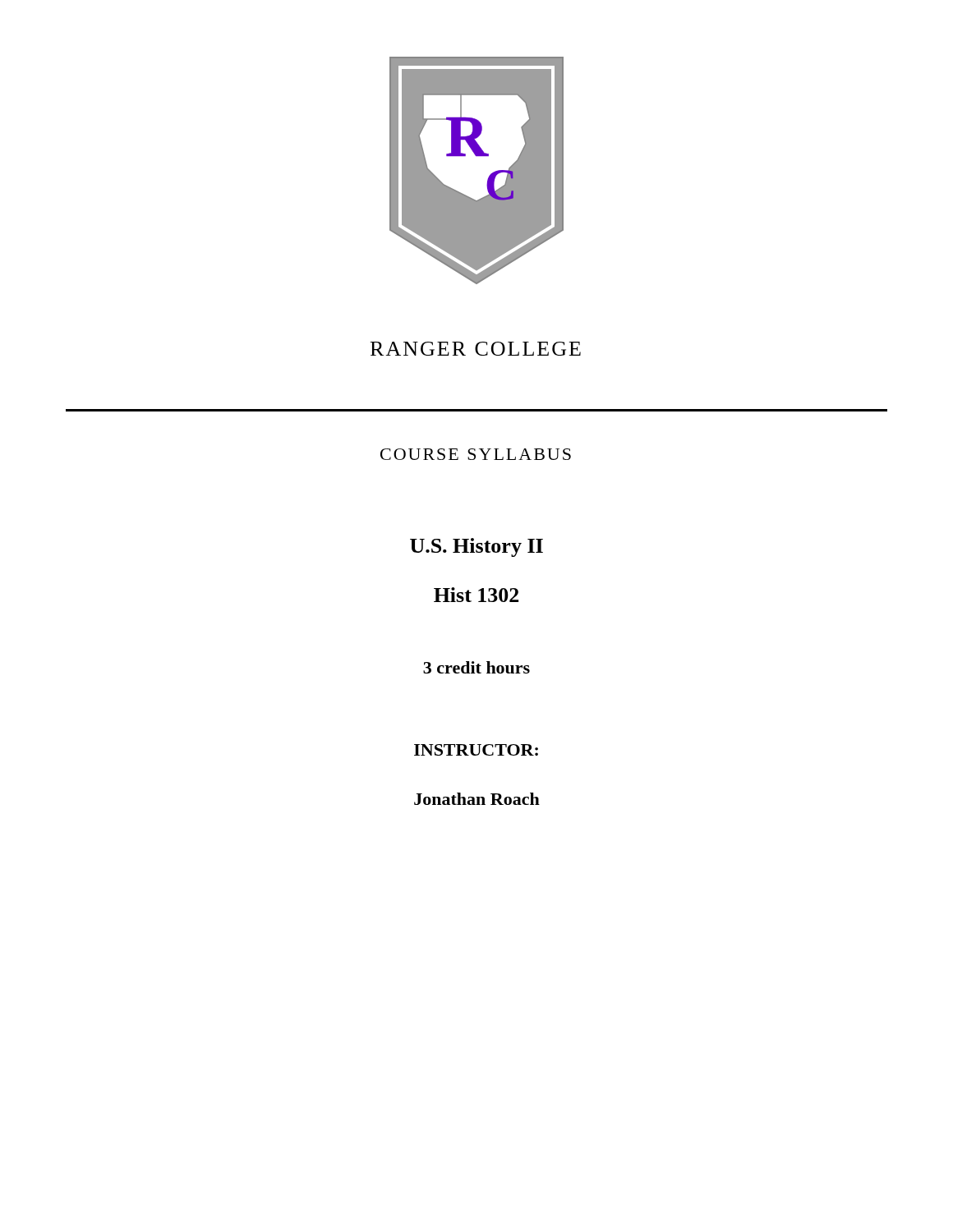
Task: Click on the text starting "COURSE SYLLABUS"
Action: [x=476, y=454]
